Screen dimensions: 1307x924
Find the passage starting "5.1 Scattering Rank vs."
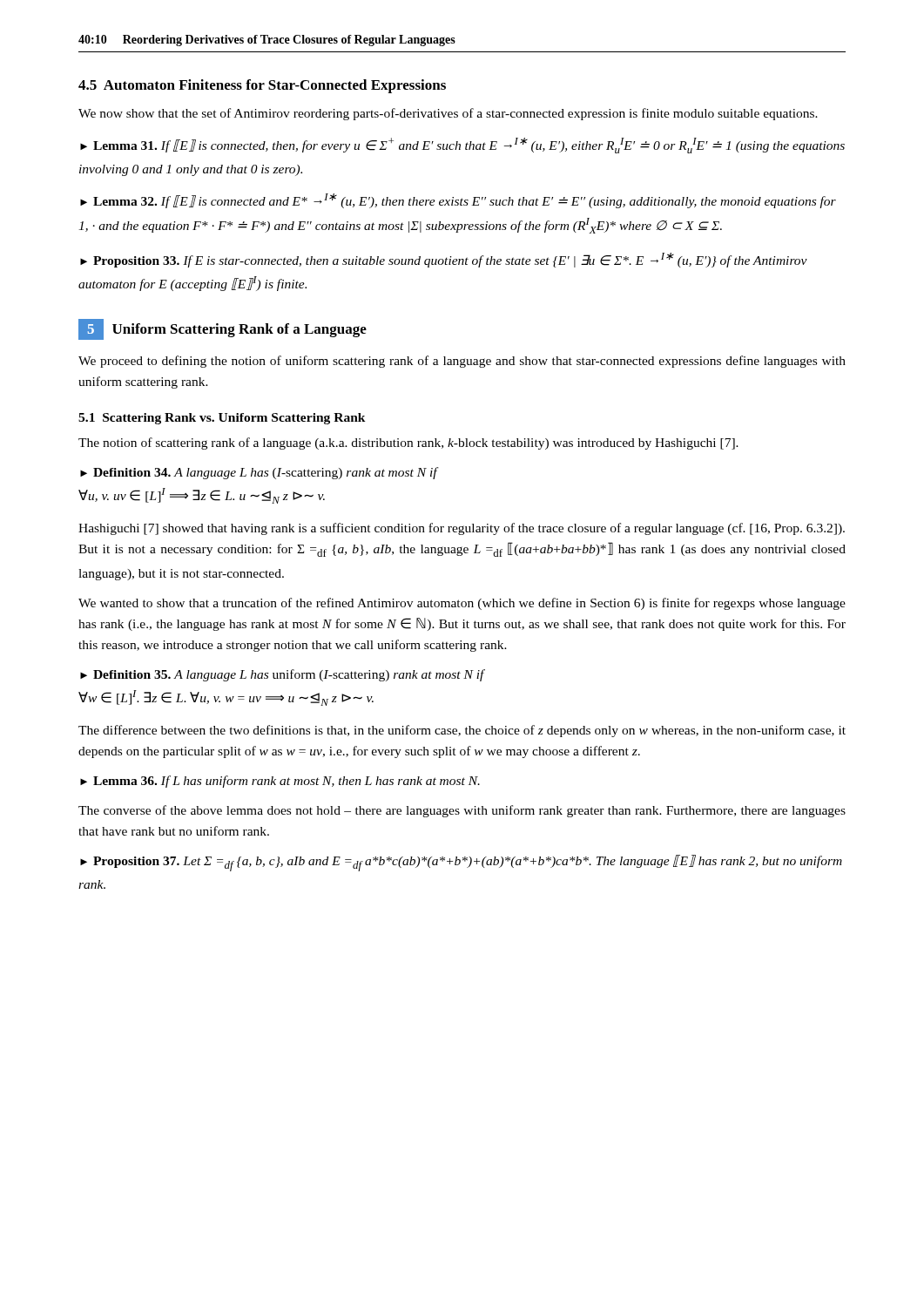click(222, 419)
